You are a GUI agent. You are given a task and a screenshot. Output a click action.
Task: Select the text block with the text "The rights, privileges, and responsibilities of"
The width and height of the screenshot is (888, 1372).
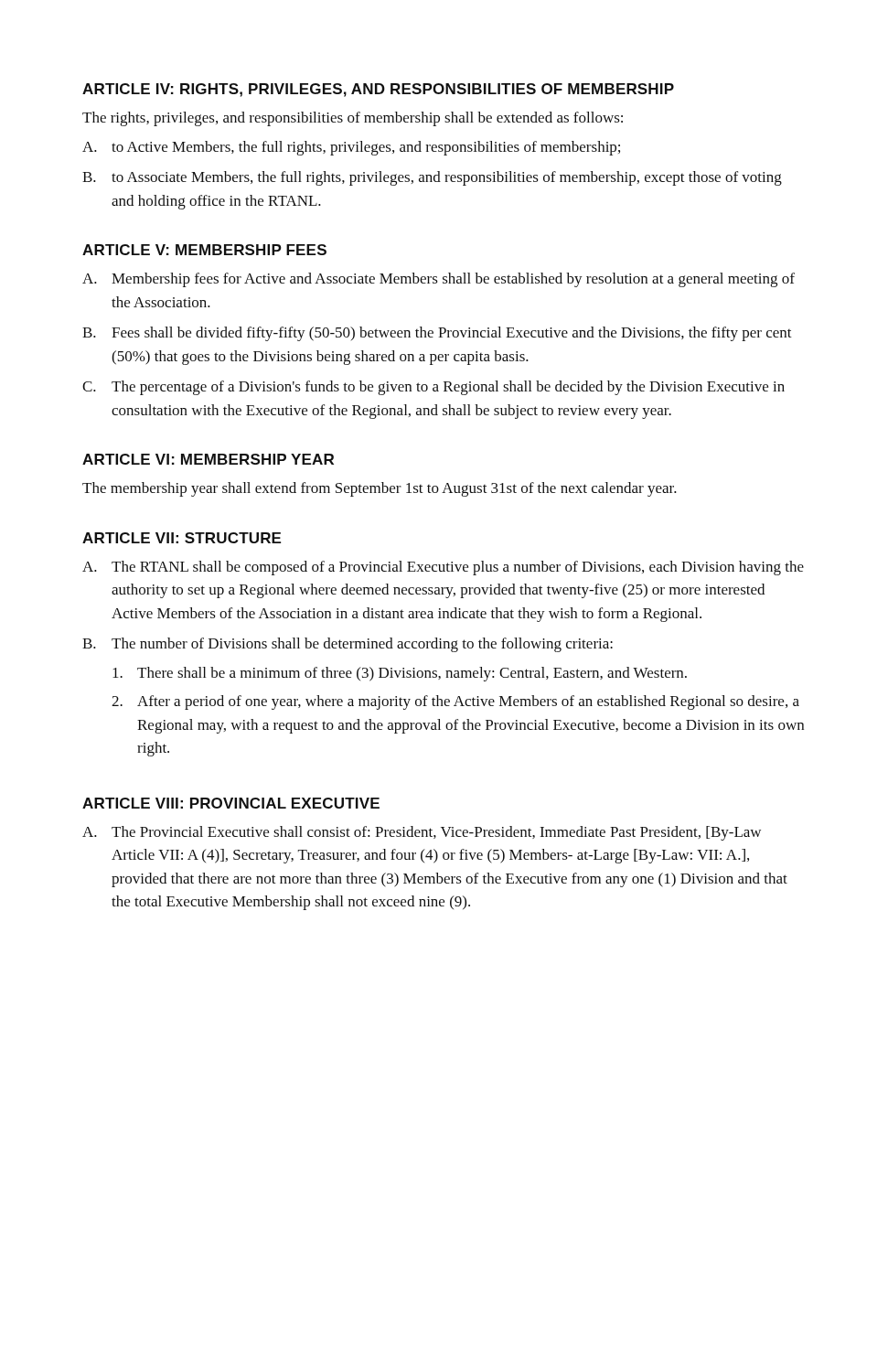point(353,118)
